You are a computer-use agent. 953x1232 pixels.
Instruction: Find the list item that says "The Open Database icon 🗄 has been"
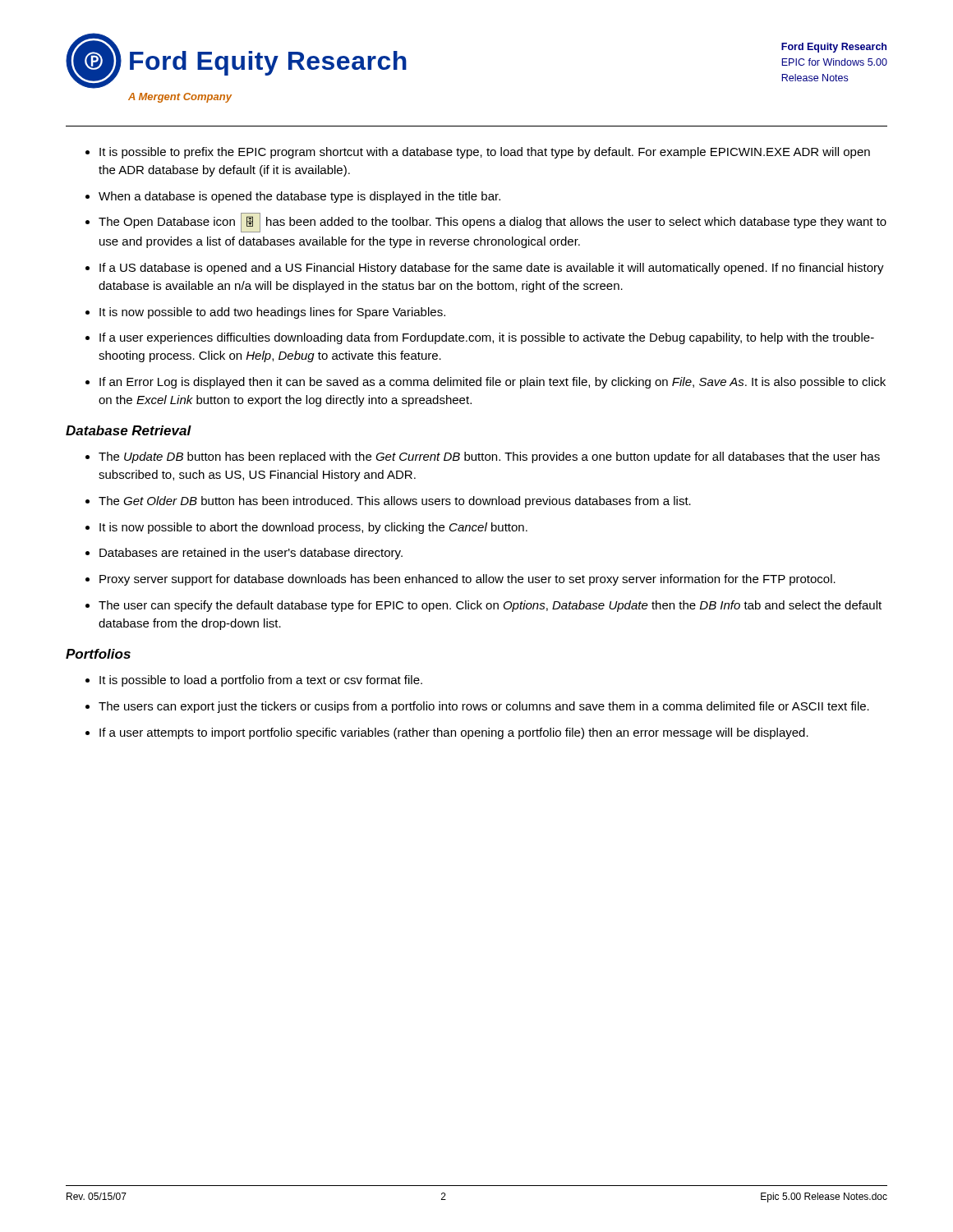click(x=493, y=231)
